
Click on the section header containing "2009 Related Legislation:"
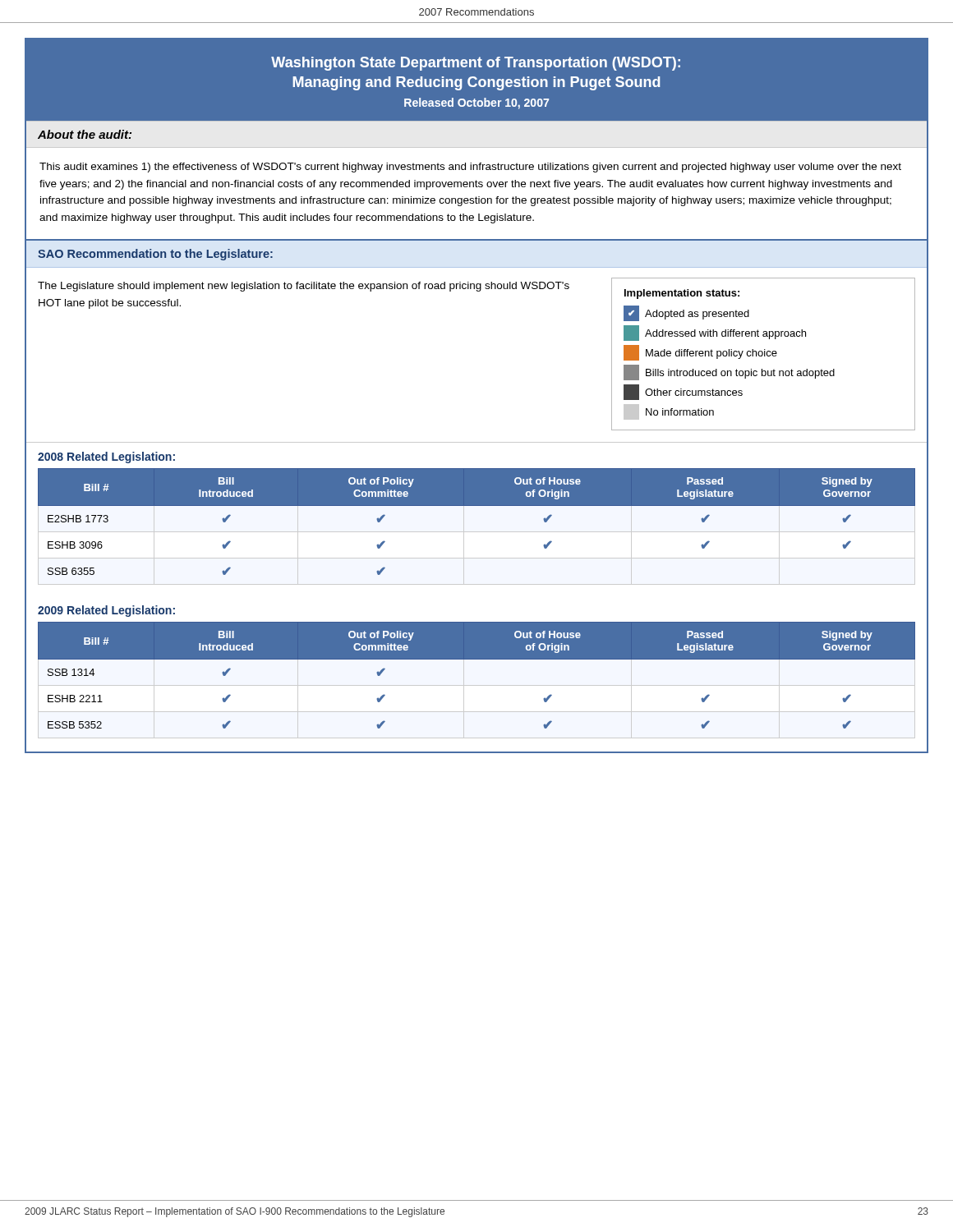pyautogui.click(x=107, y=611)
